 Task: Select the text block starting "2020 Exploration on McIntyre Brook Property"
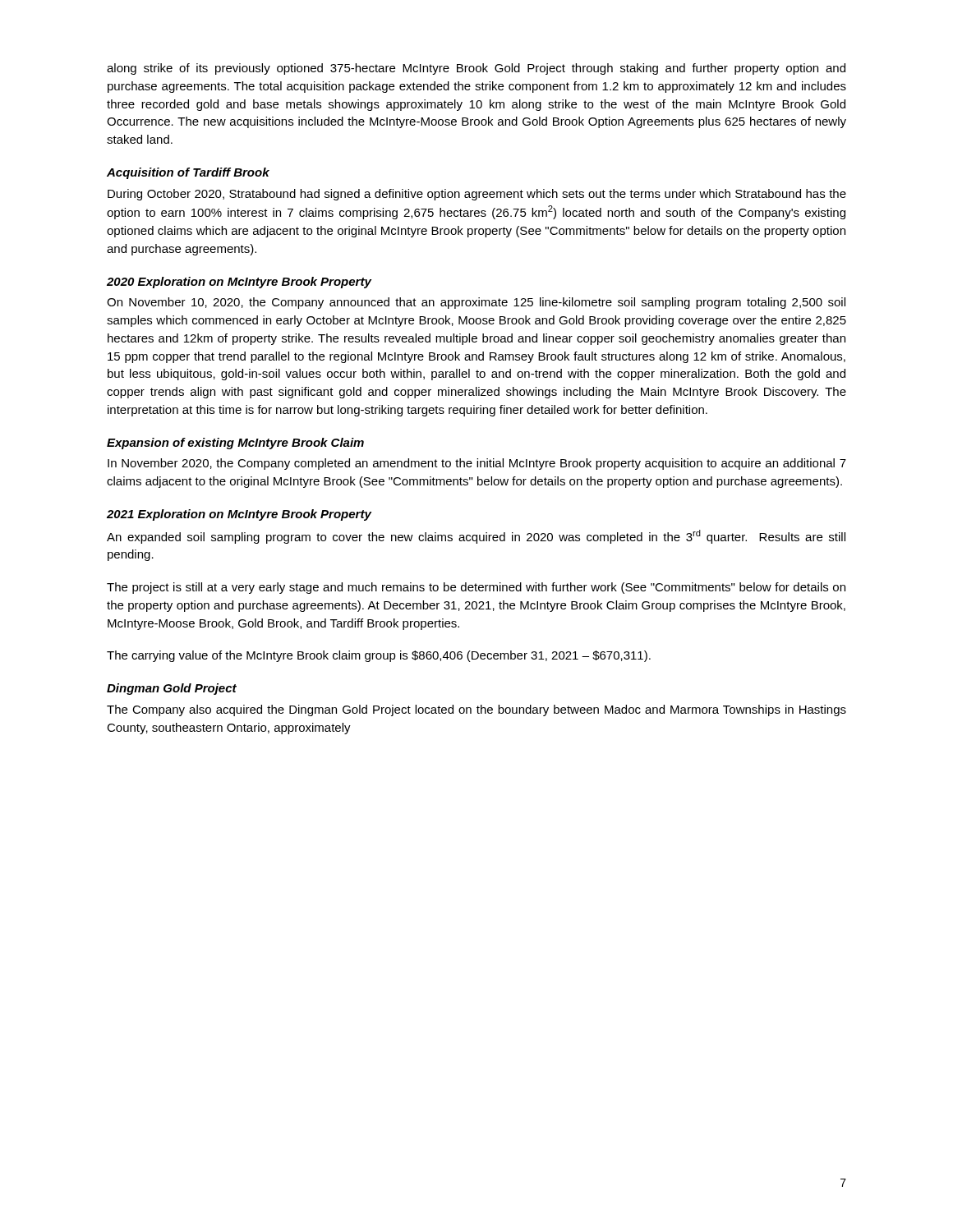click(x=239, y=281)
